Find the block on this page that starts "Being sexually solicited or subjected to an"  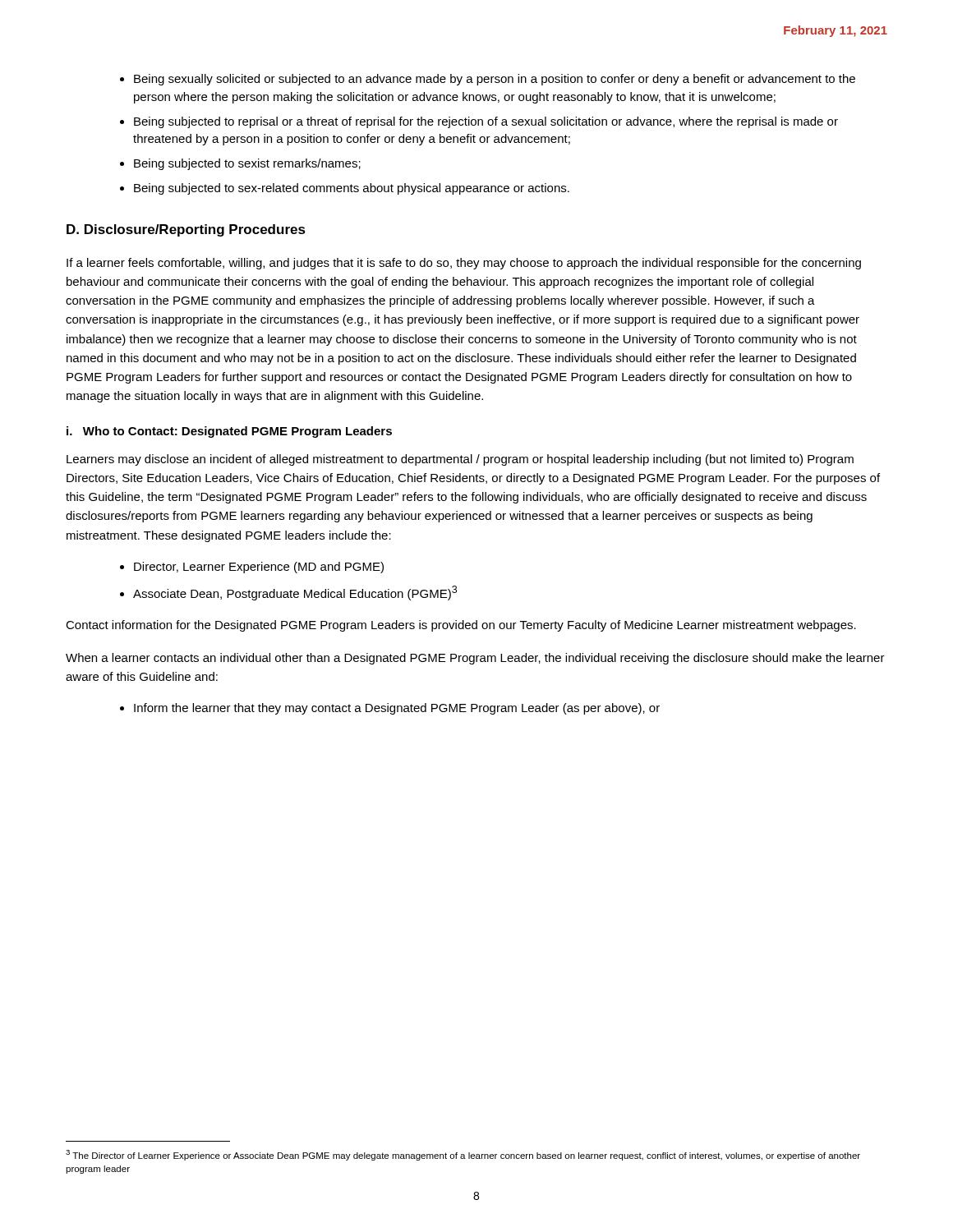(501, 133)
